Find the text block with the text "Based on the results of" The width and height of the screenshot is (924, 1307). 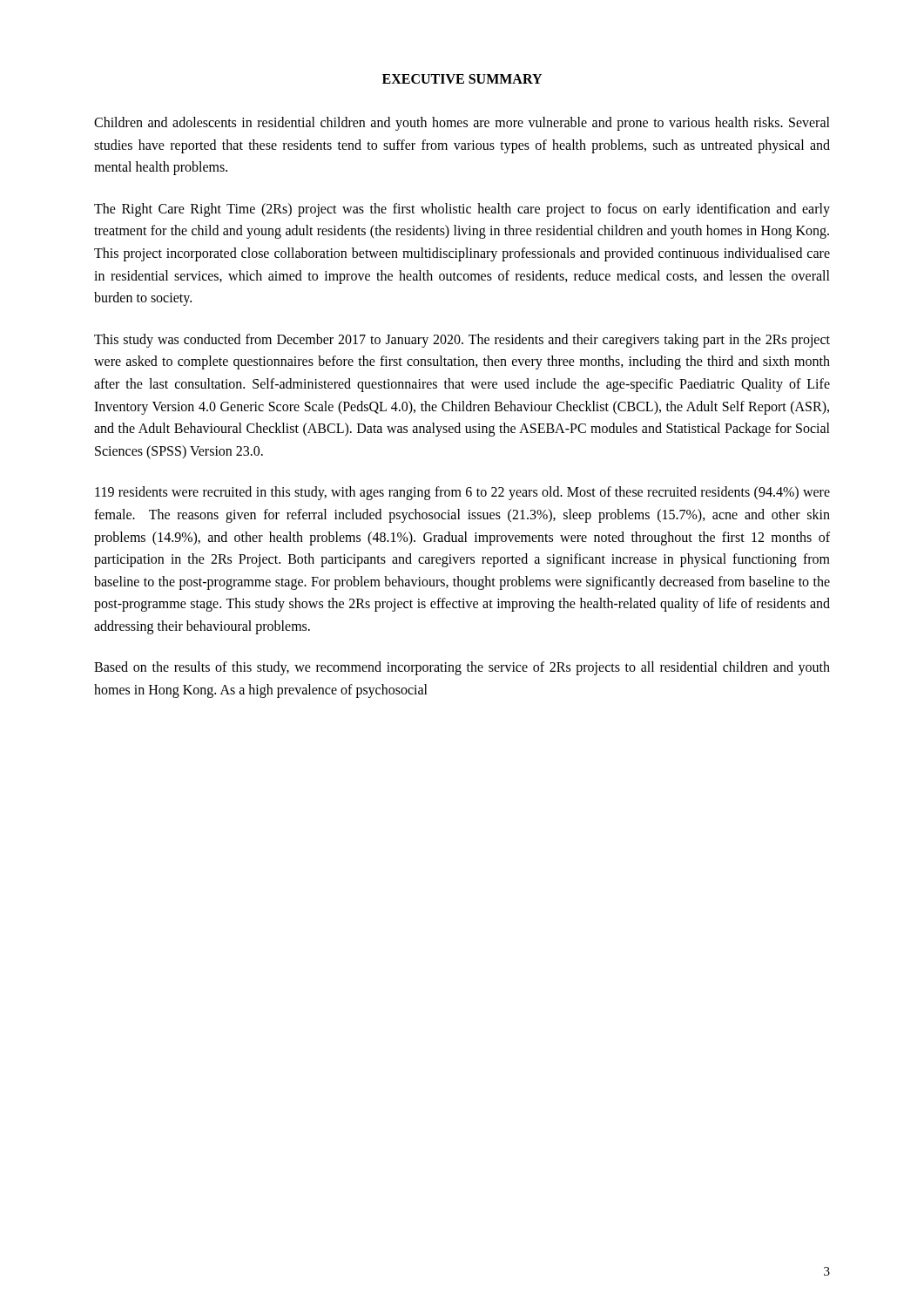(x=462, y=679)
